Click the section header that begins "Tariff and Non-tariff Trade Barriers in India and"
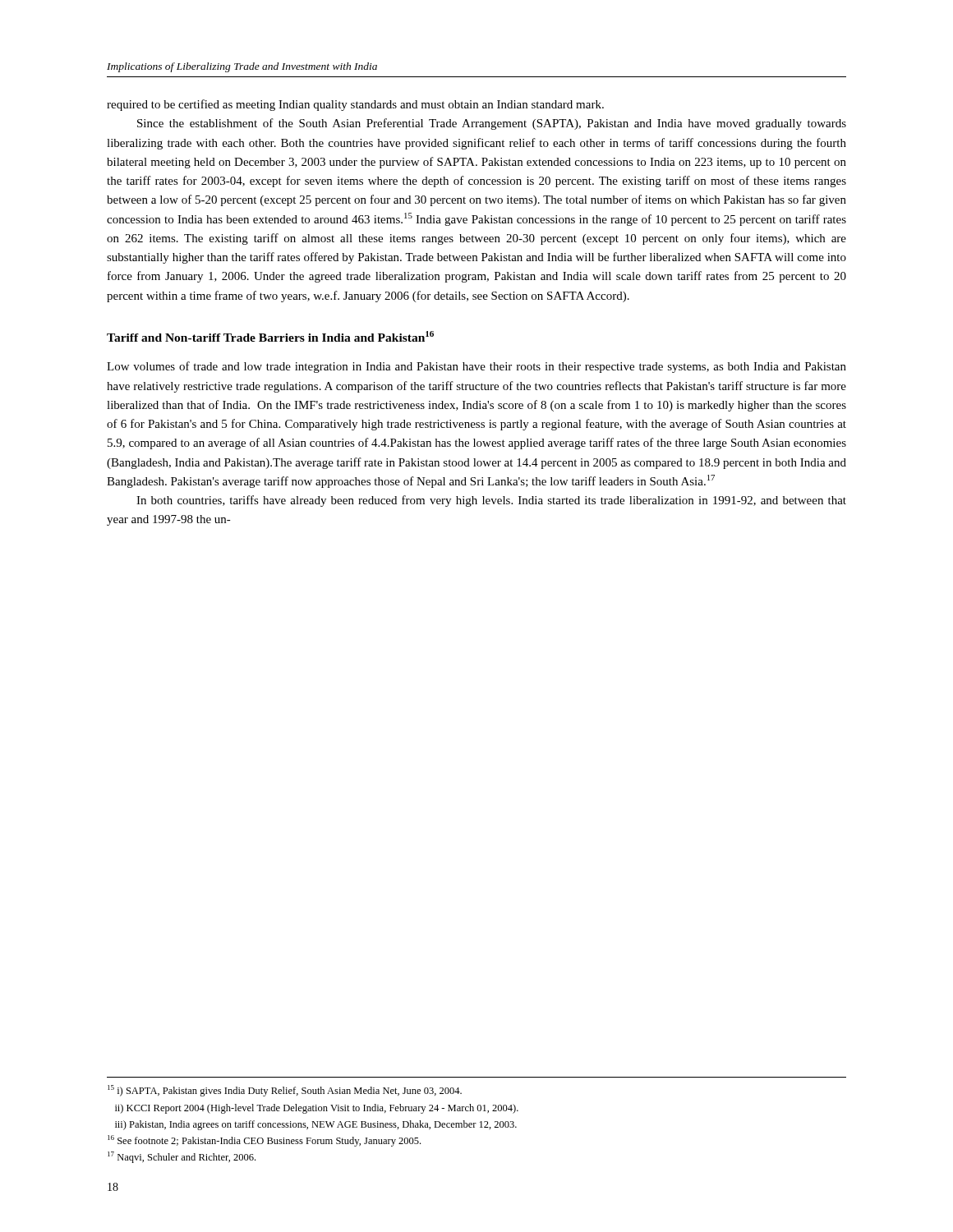This screenshot has width=953, height=1232. tap(270, 336)
